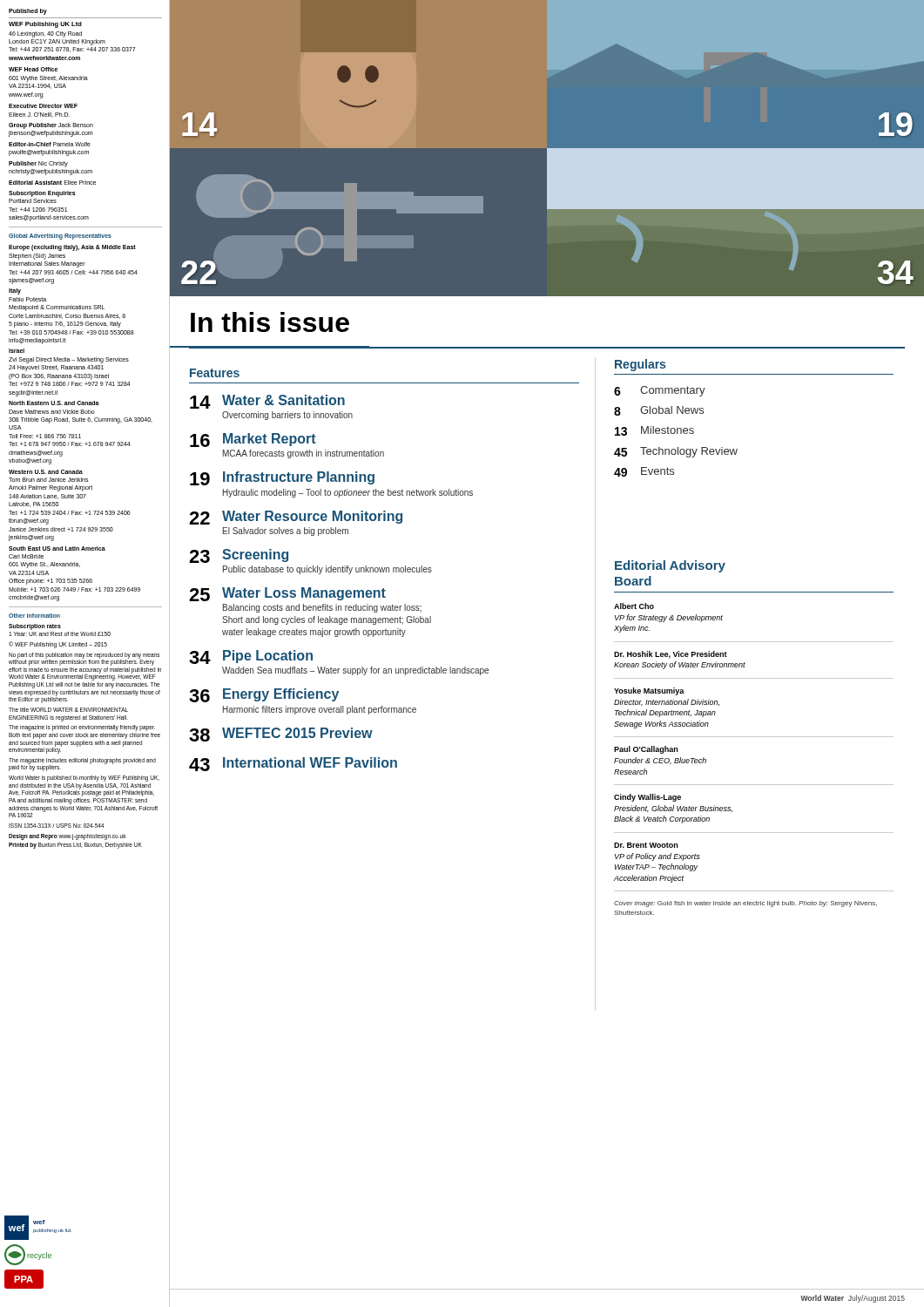Find the photo
The height and width of the screenshot is (1307, 924).
[547, 148]
